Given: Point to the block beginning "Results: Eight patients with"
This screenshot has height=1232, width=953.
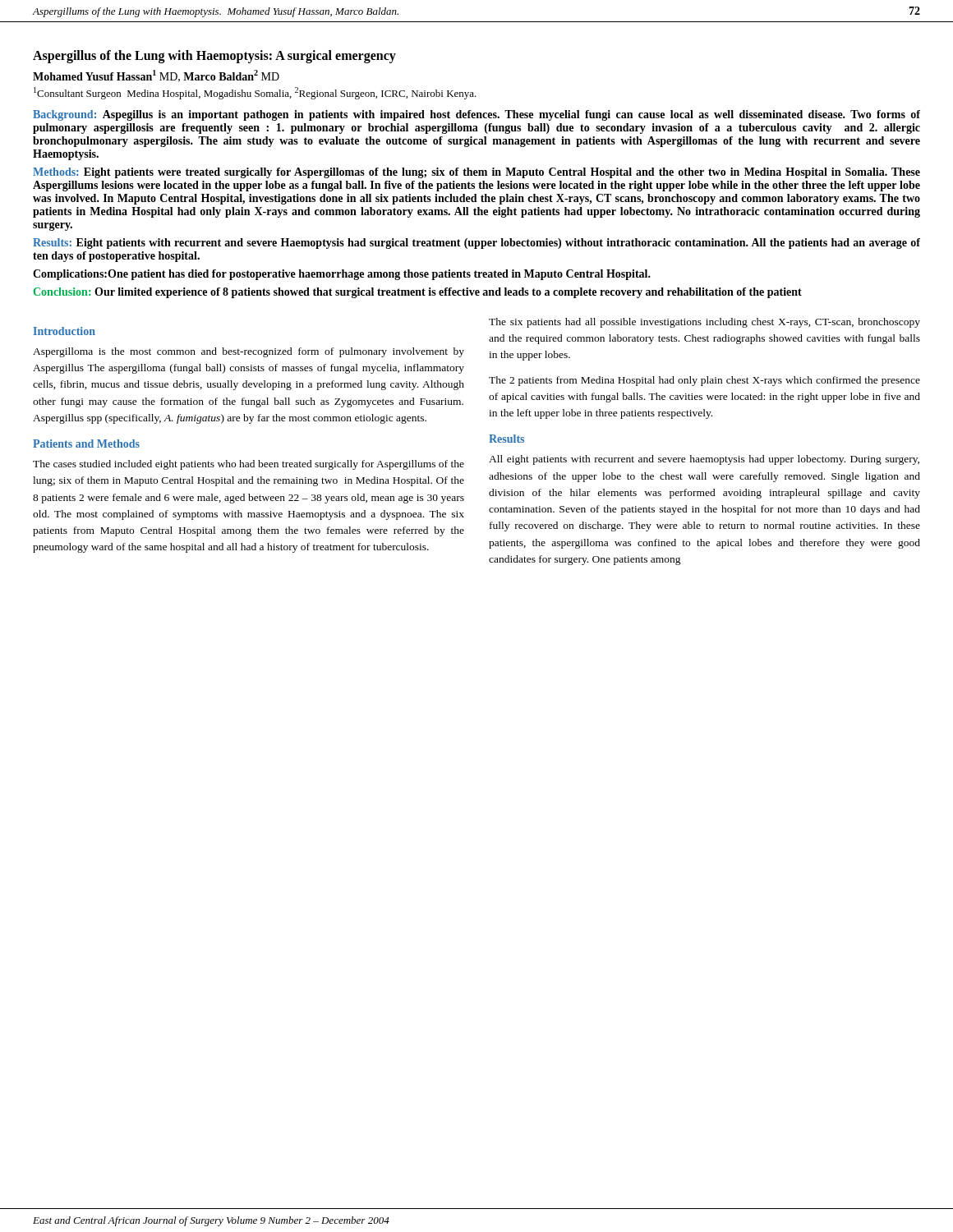Looking at the screenshot, I should (476, 249).
